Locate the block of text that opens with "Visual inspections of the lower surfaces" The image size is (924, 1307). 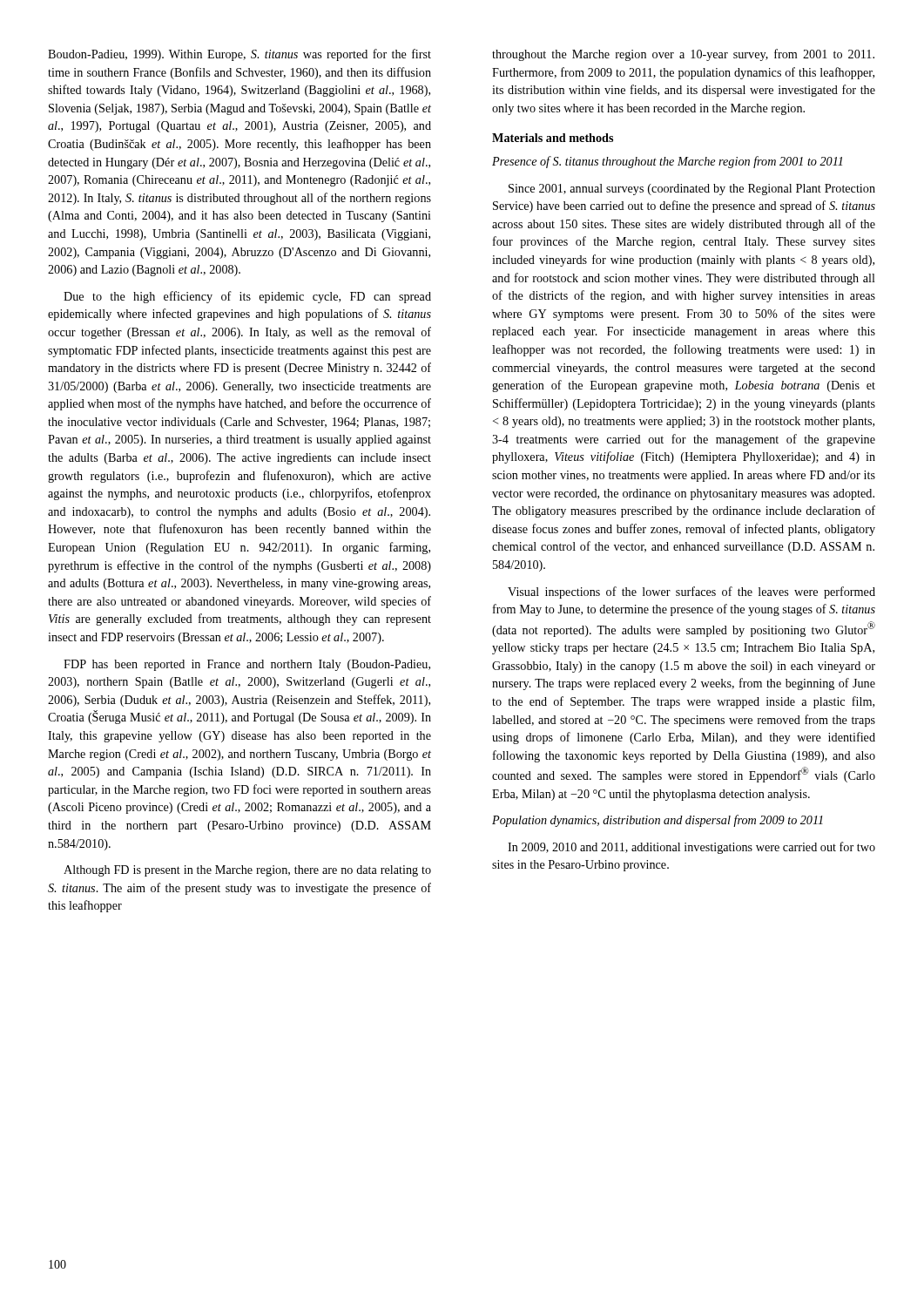click(684, 693)
